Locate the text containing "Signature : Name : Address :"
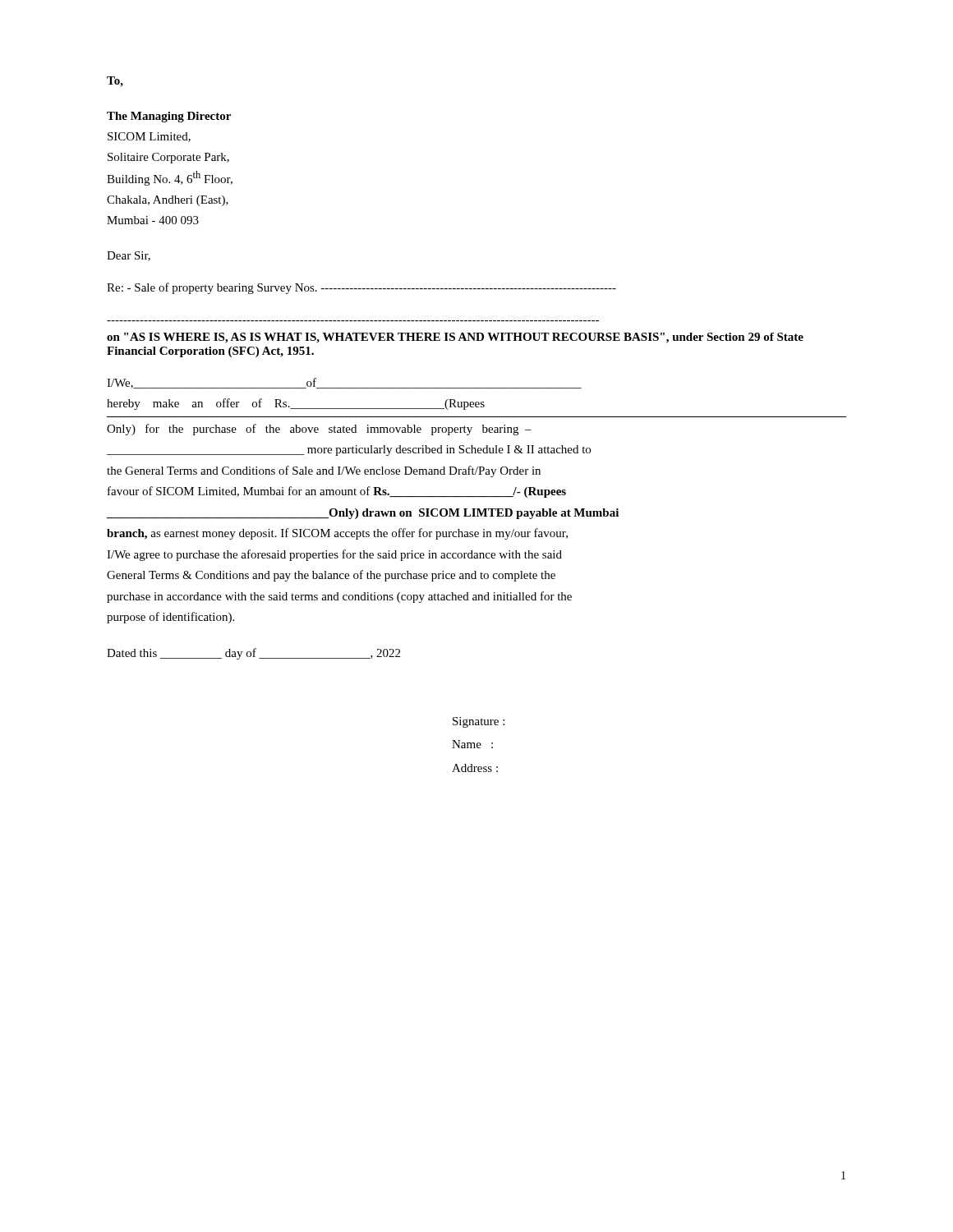Viewport: 953px width, 1232px height. pos(479,722)
